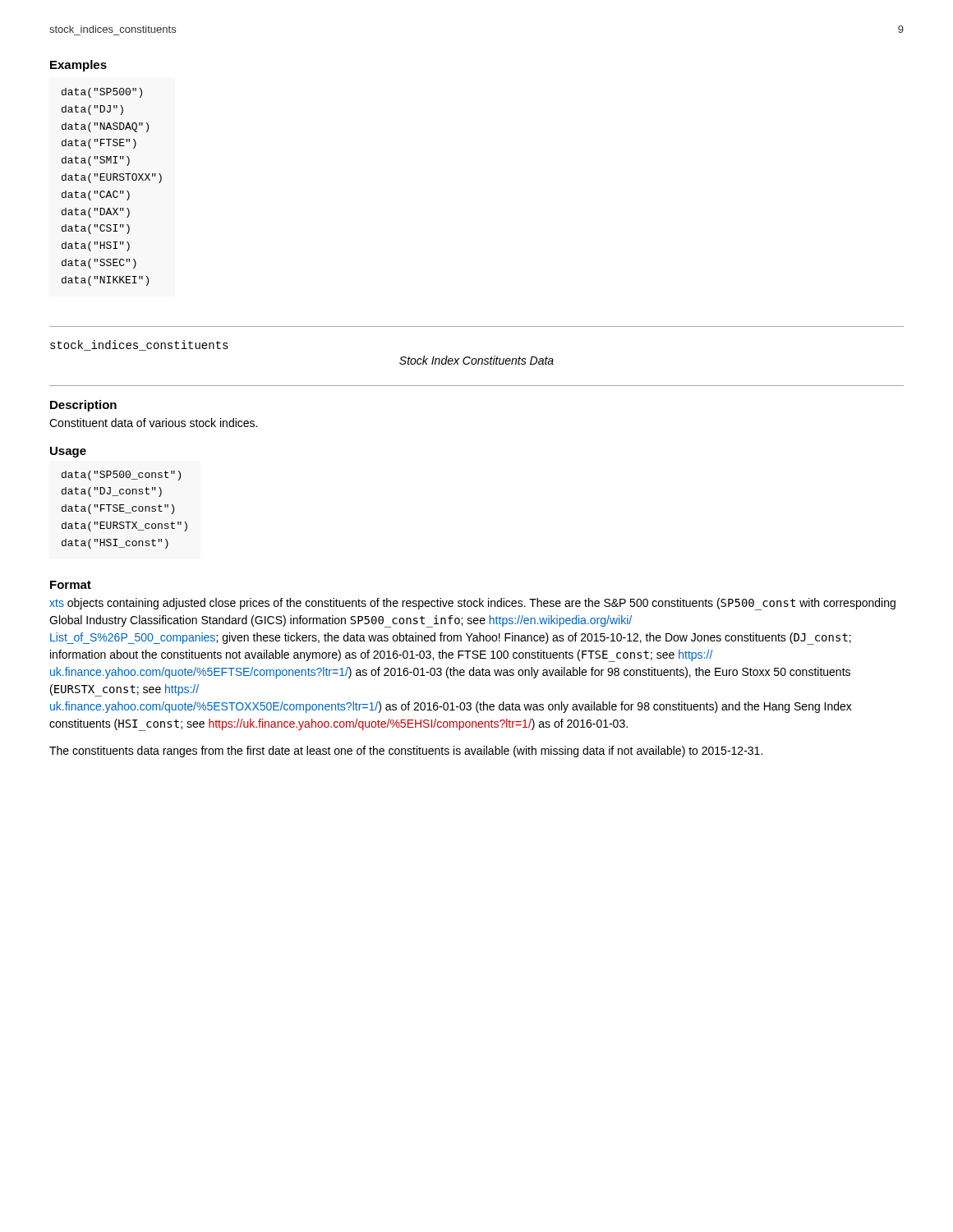
Task: Where is the passage that starts "xts objects containing adjusted close prices of the"?
Action: (473, 663)
